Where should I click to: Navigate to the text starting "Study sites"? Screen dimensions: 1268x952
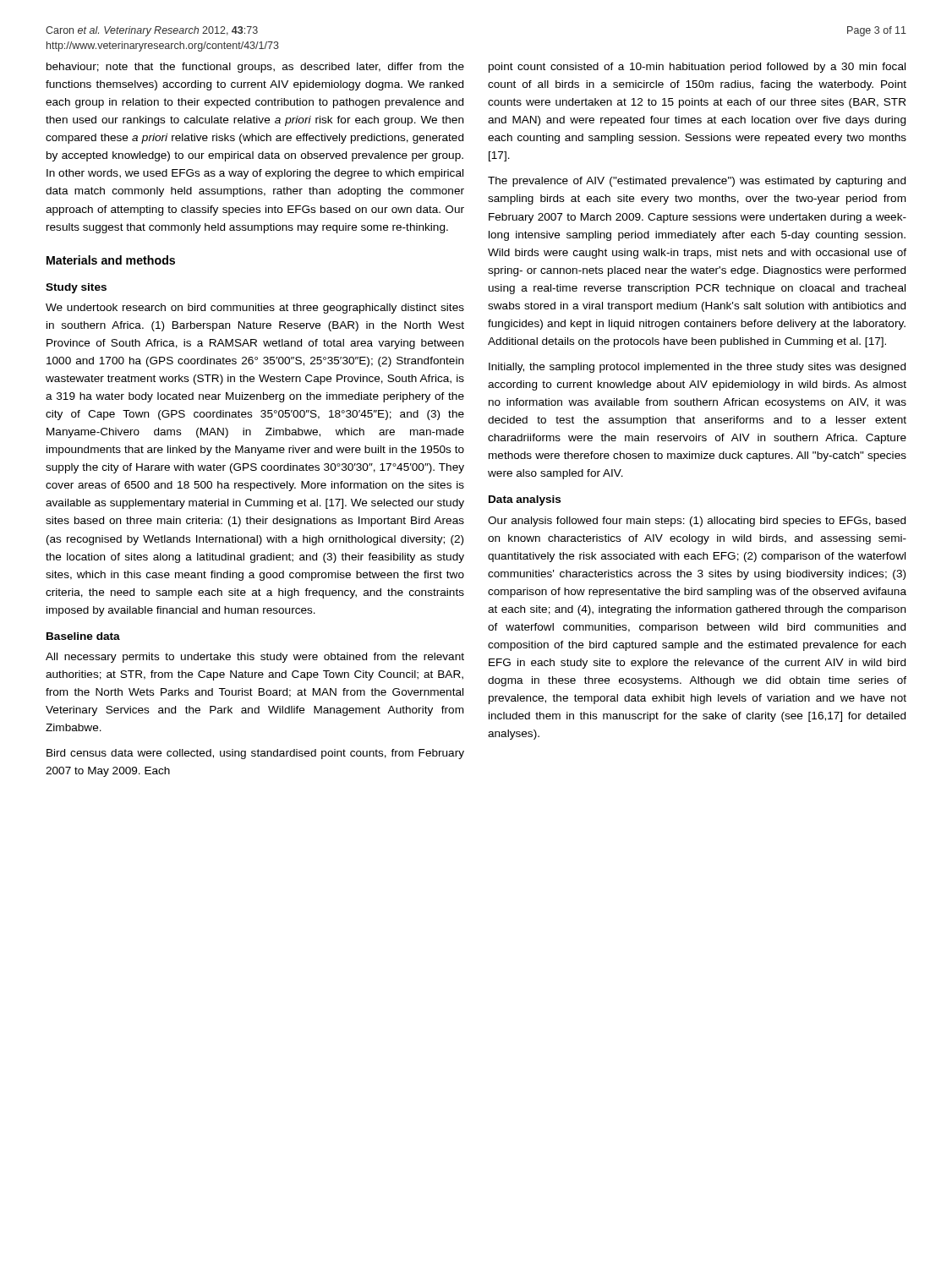pos(76,287)
